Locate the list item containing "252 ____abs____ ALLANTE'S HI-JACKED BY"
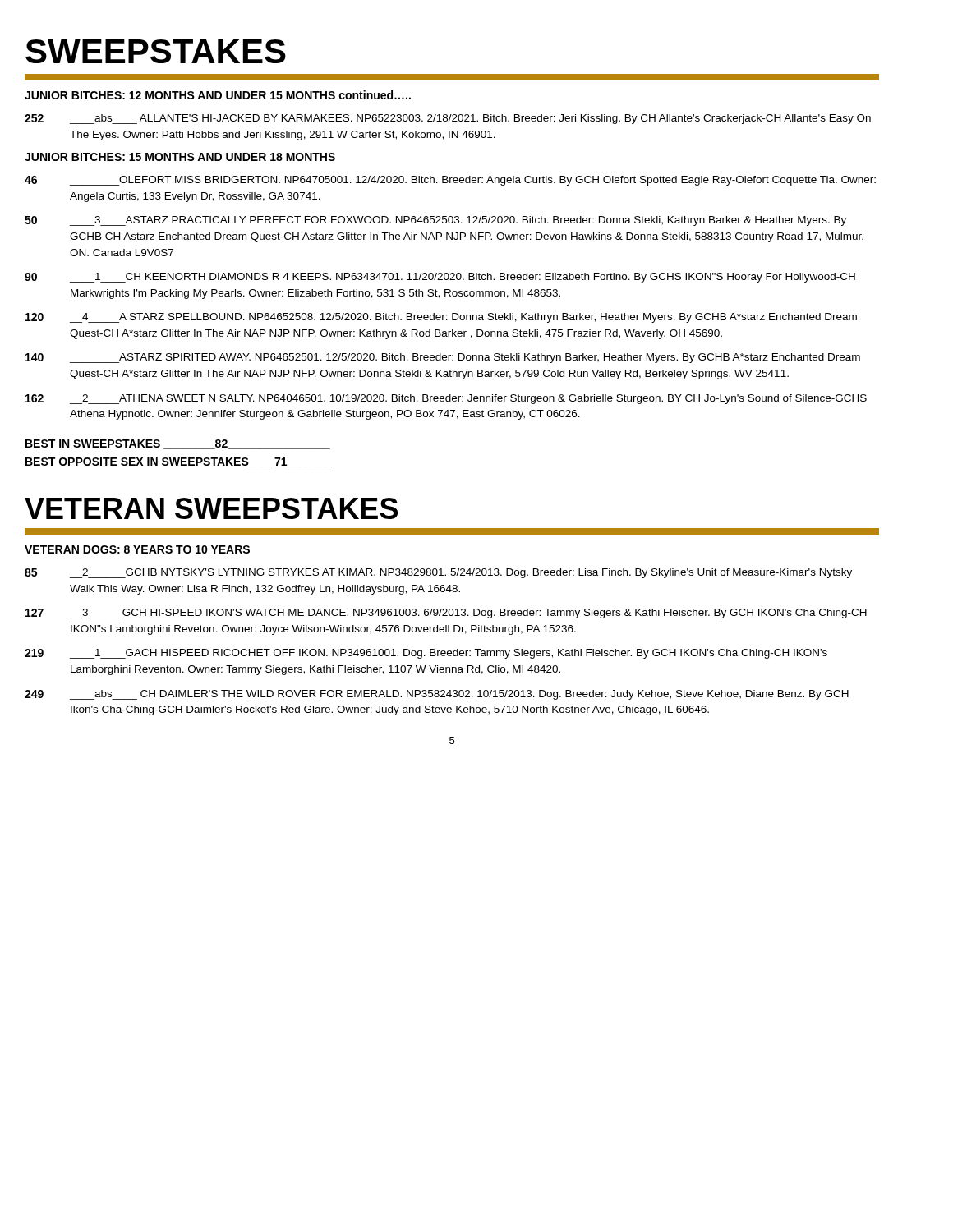The image size is (953, 1232). click(x=452, y=126)
